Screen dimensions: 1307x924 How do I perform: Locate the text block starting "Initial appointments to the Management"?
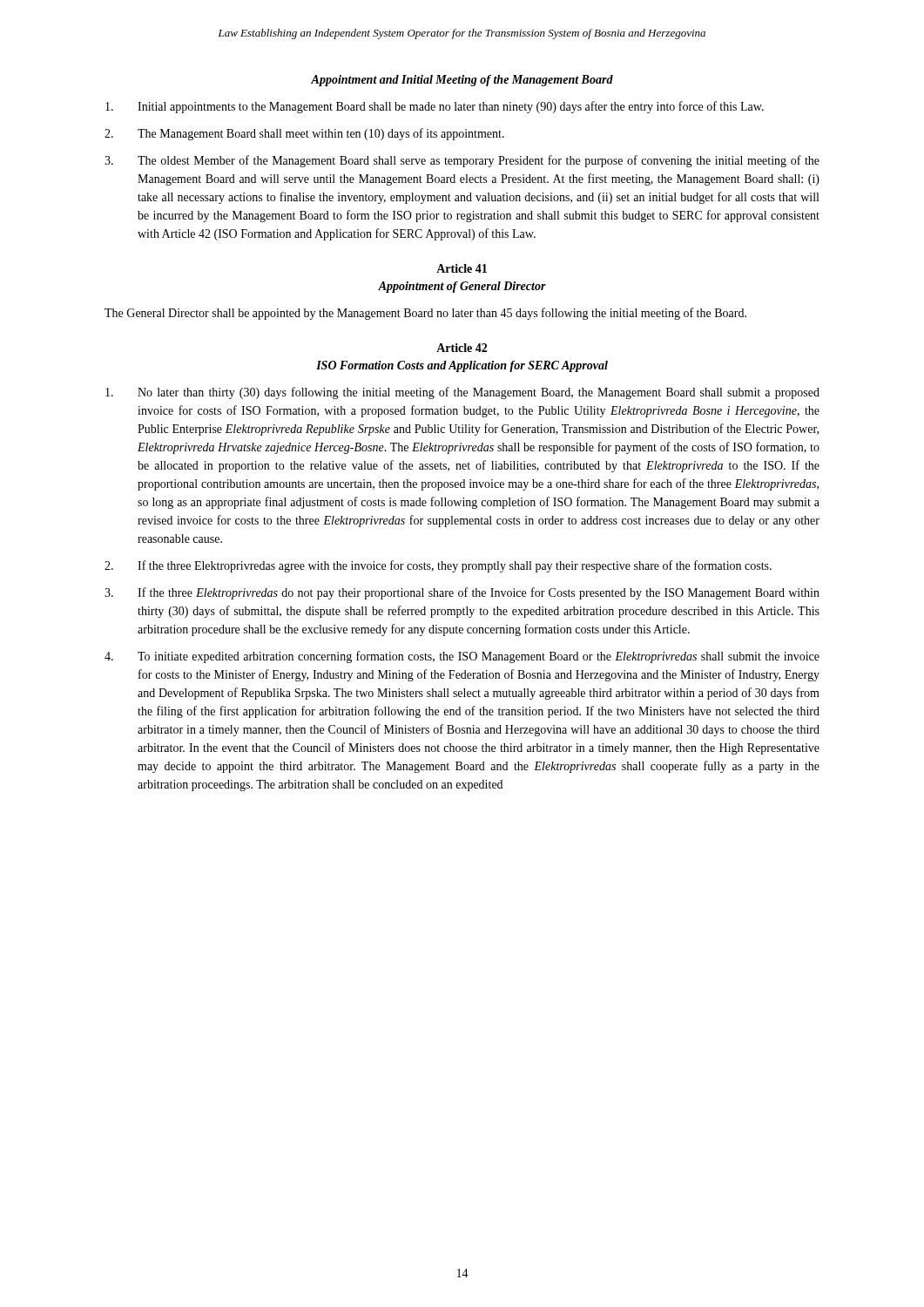(x=462, y=107)
